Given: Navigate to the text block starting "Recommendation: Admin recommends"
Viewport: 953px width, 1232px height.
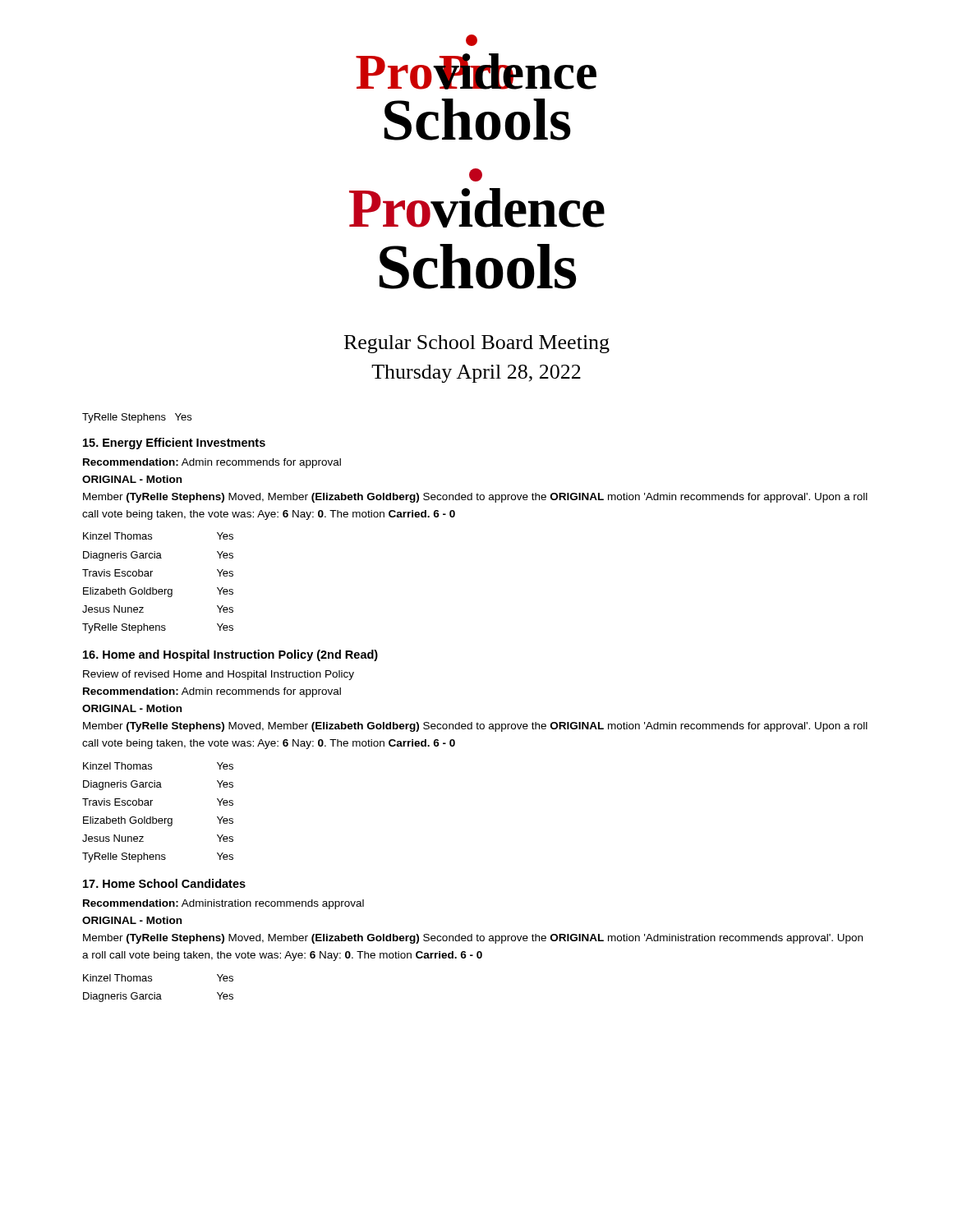Looking at the screenshot, I should tap(475, 488).
